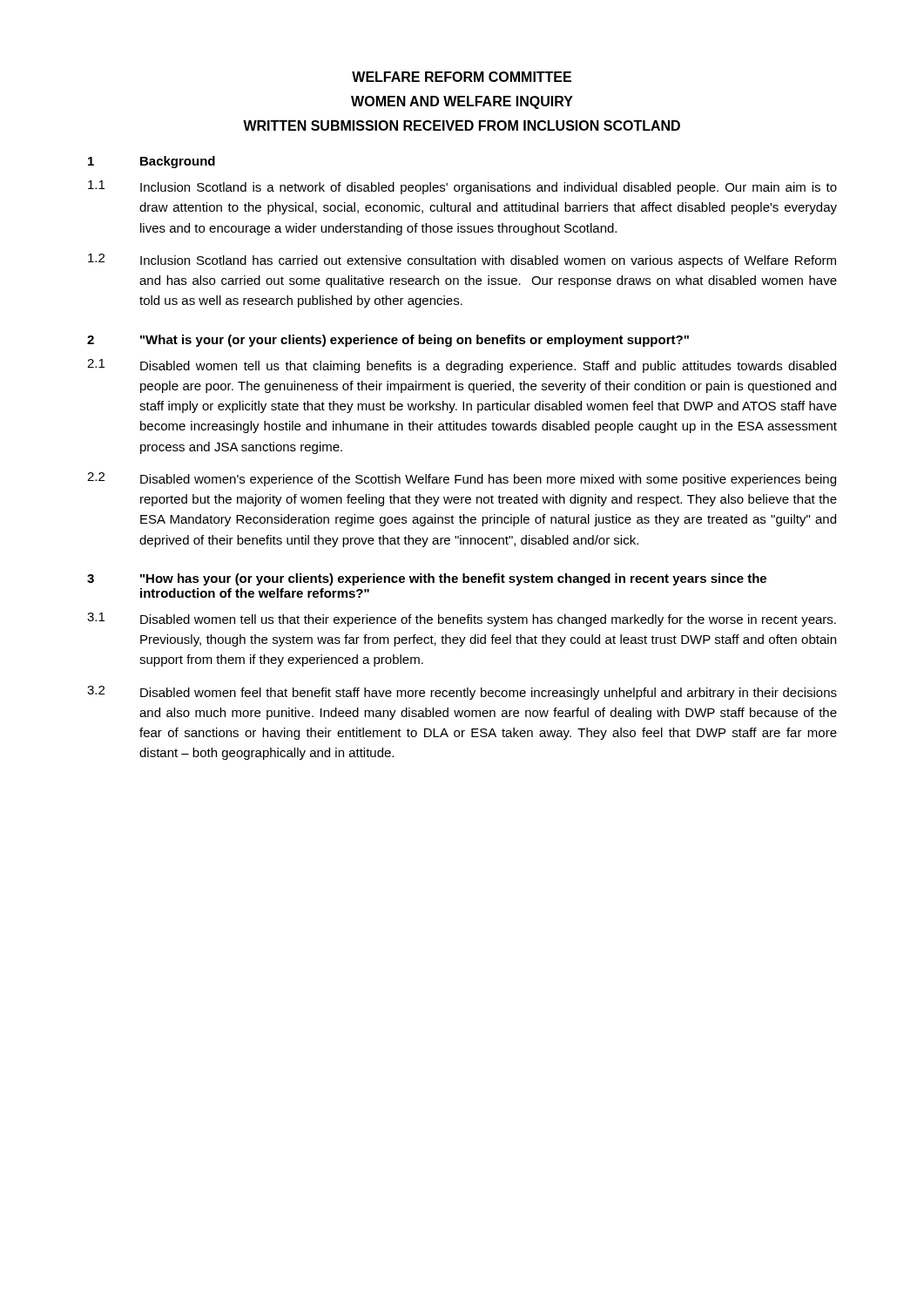
Task: Locate the title that reads "WELFARE REFORM COMMITTEE"
Action: (462, 78)
